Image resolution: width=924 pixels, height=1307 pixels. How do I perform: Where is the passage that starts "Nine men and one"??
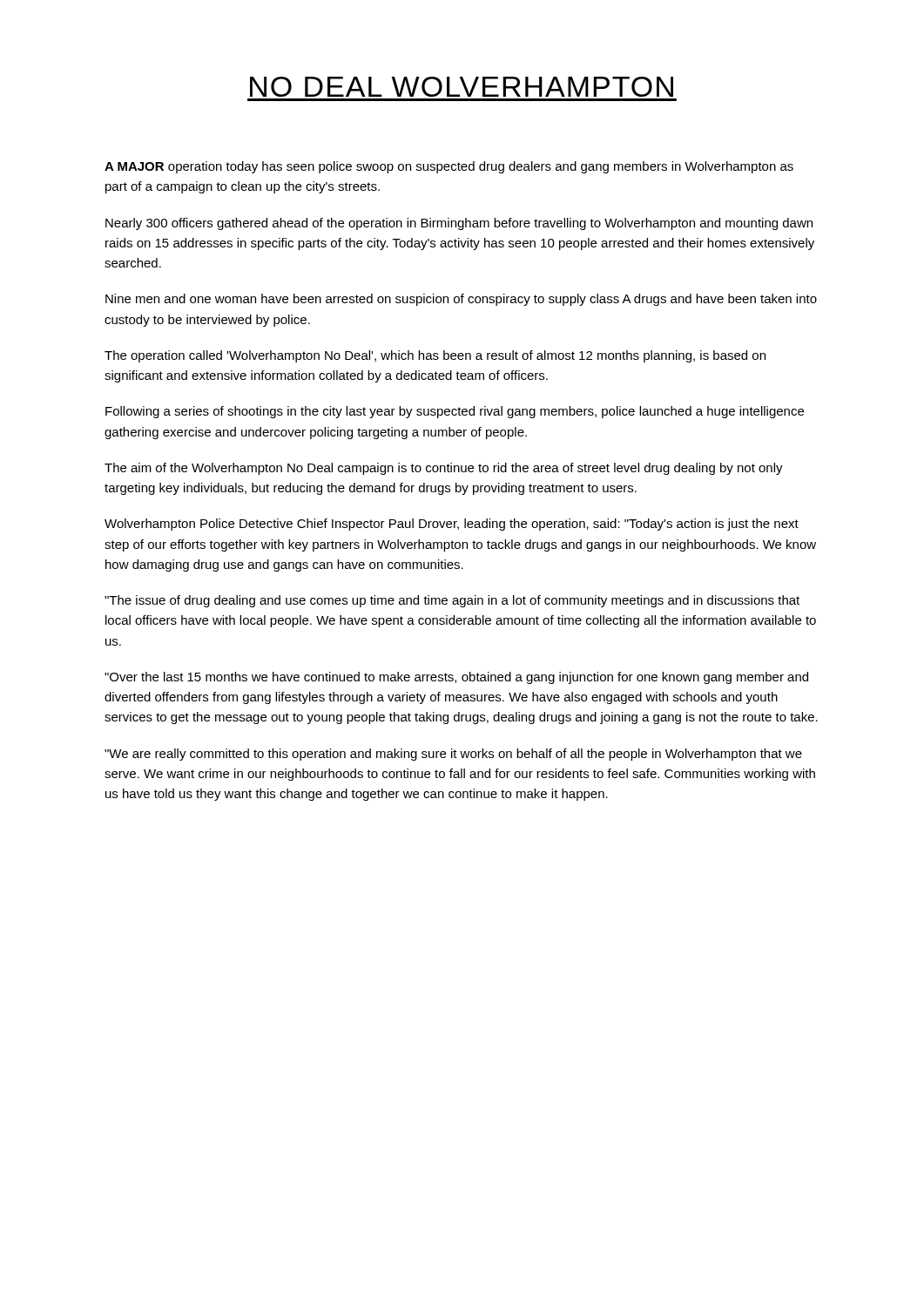pyautogui.click(x=461, y=309)
